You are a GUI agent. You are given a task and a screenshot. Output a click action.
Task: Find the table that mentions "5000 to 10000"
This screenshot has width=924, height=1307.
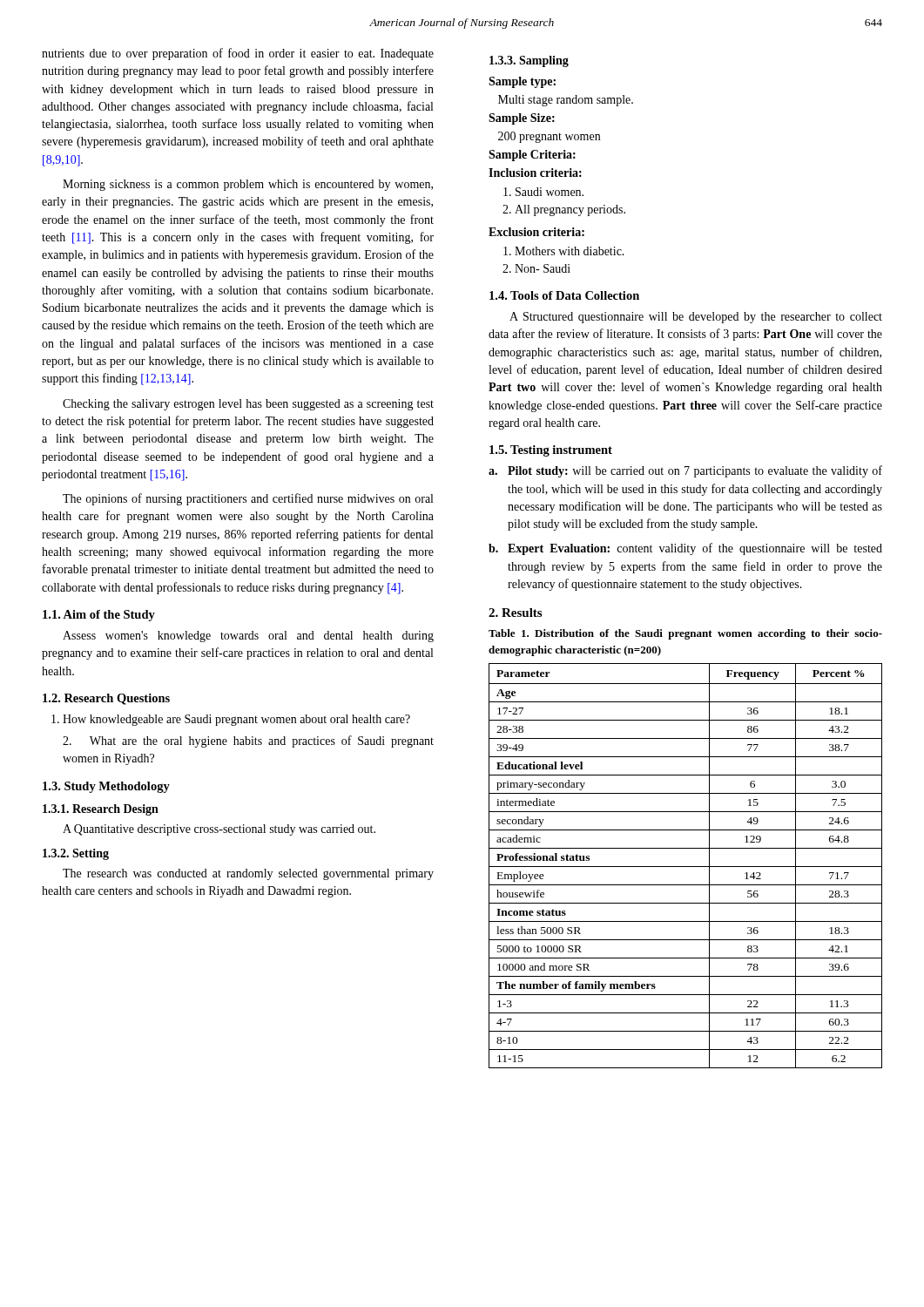pos(685,865)
